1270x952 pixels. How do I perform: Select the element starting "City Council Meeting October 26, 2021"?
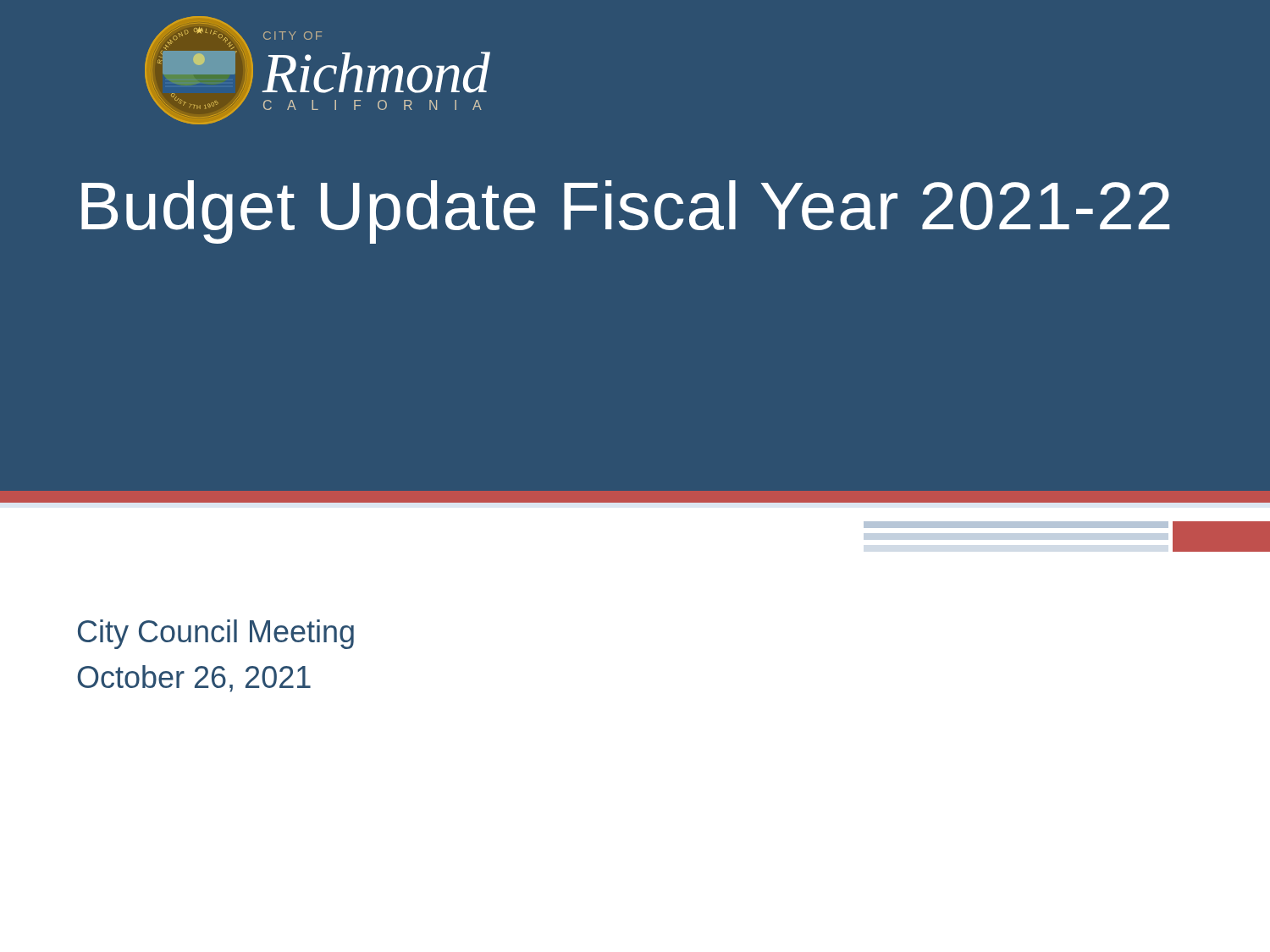click(216, 655)
